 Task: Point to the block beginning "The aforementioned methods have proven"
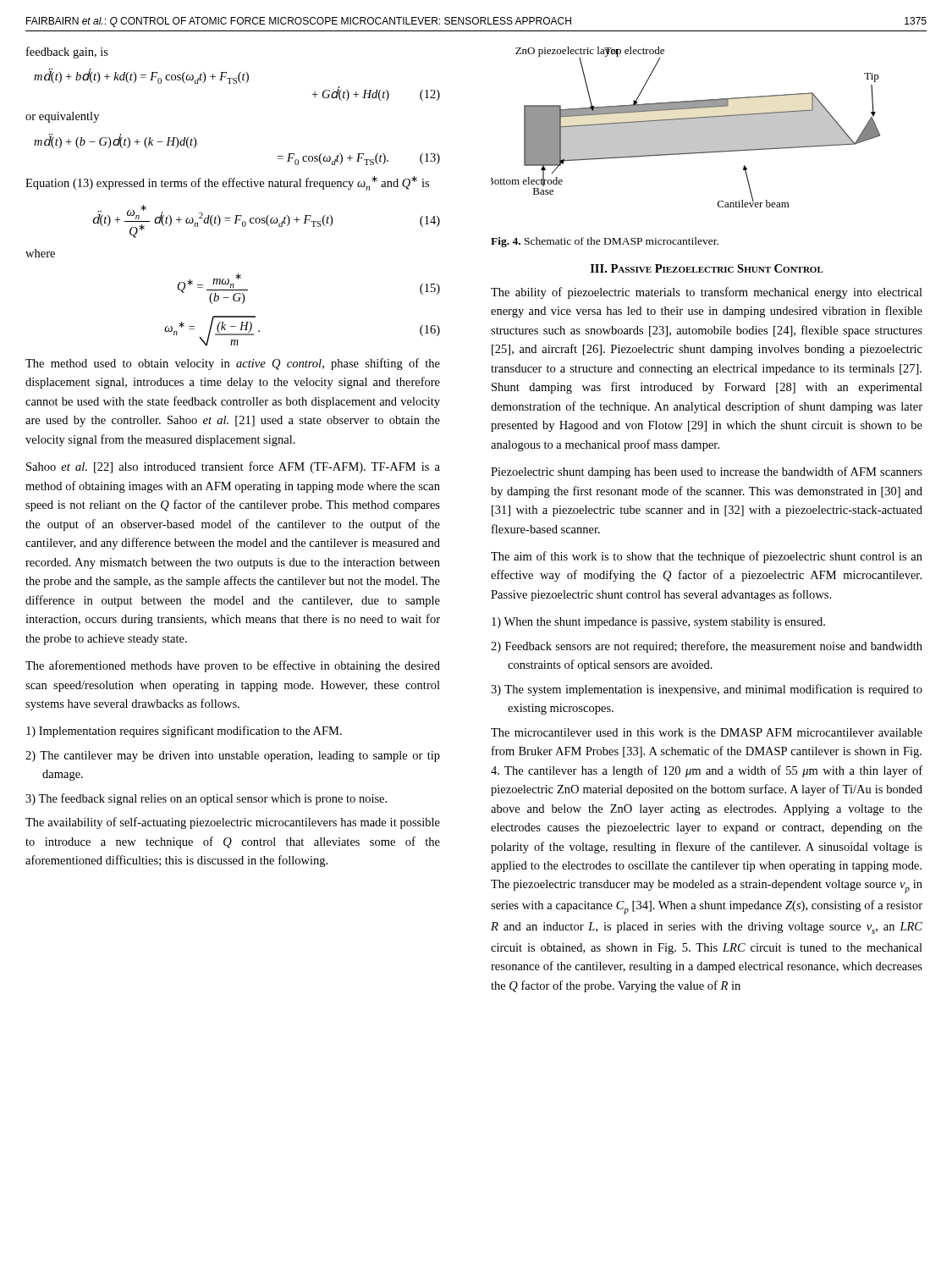(233, 685)
